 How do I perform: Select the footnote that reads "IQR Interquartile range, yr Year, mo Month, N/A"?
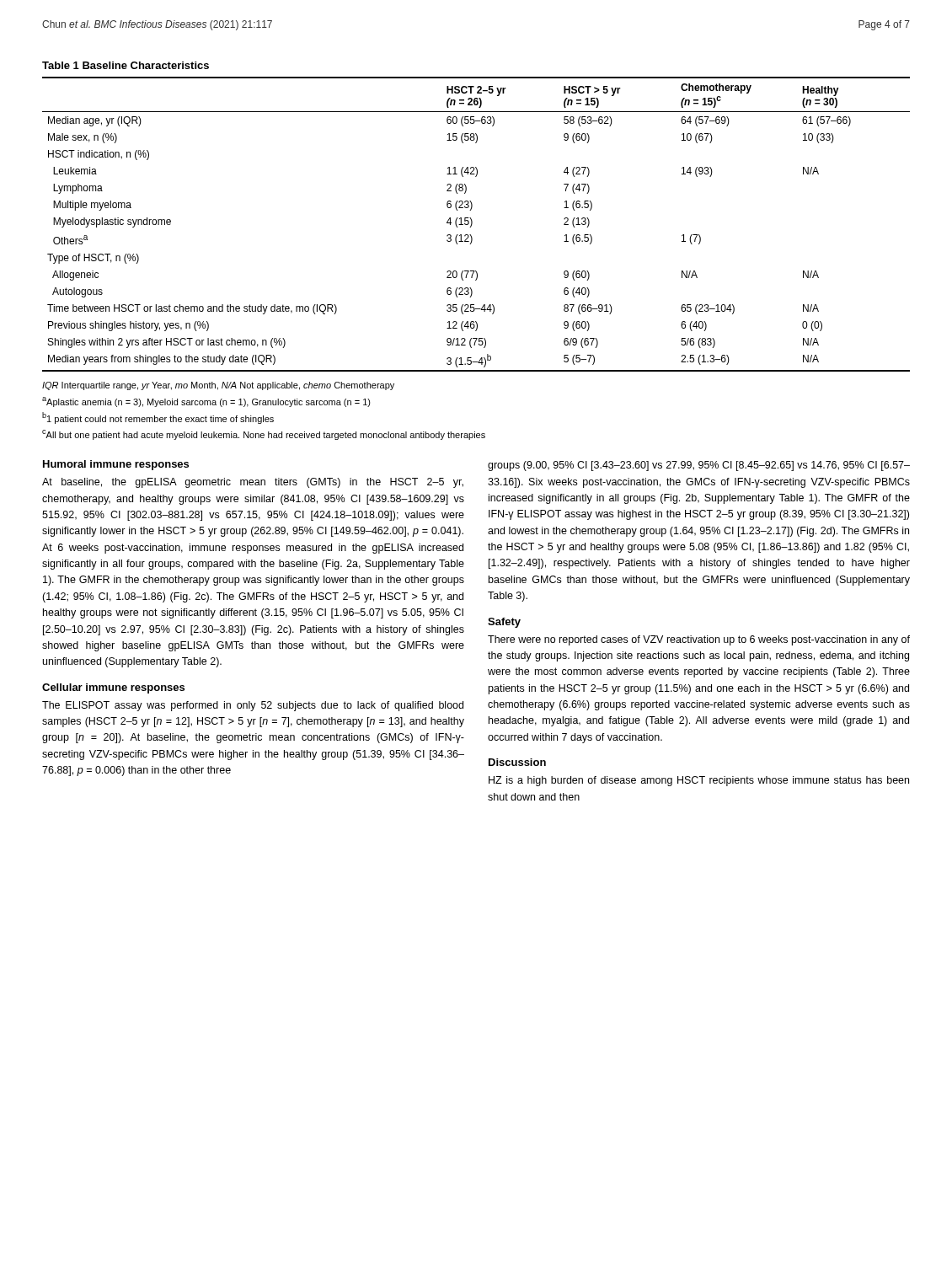click(264, 410)
